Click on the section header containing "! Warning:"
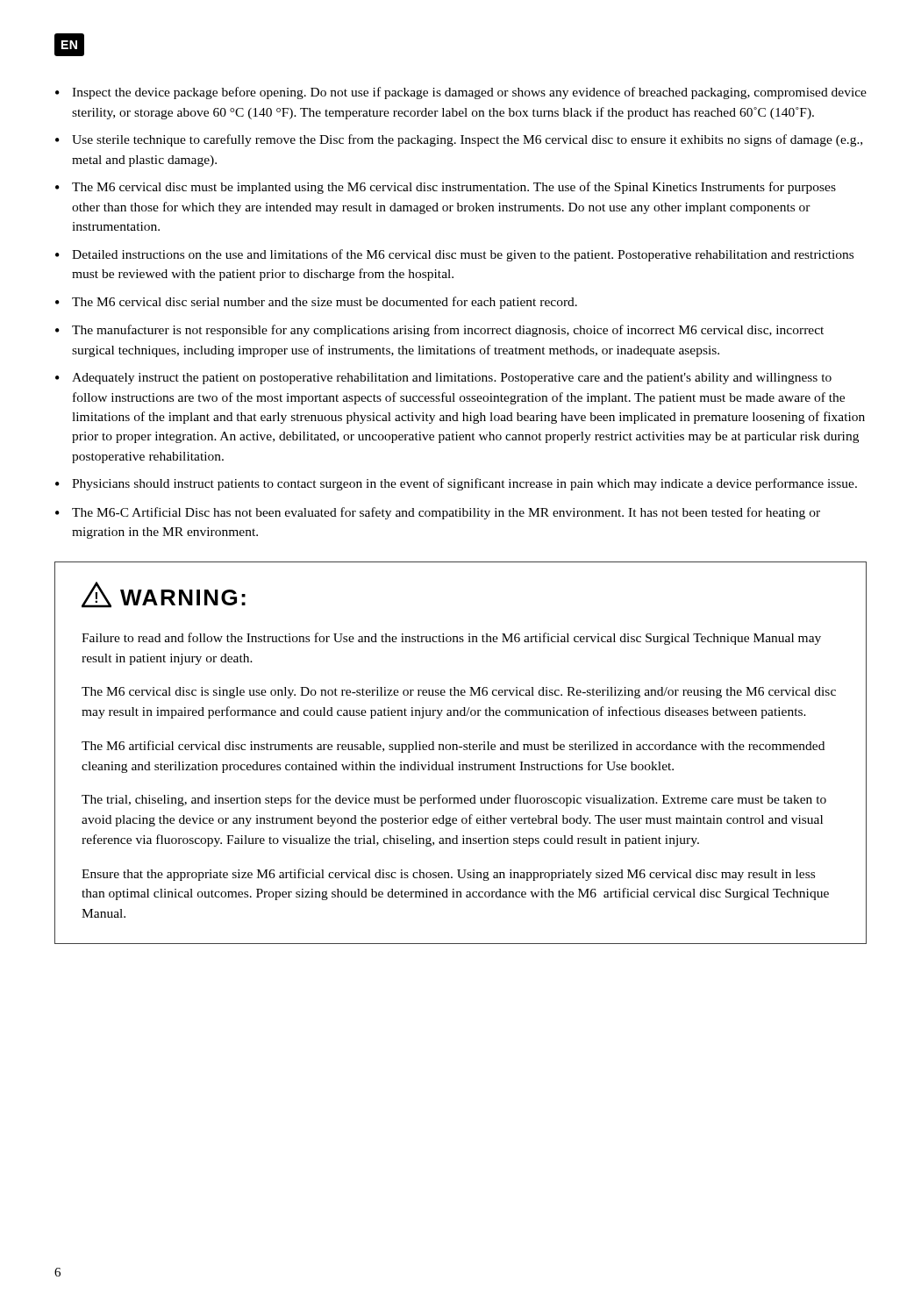The height and width of the screenshot is (1316, 921). pyautogui.click(x=165, y=598)
